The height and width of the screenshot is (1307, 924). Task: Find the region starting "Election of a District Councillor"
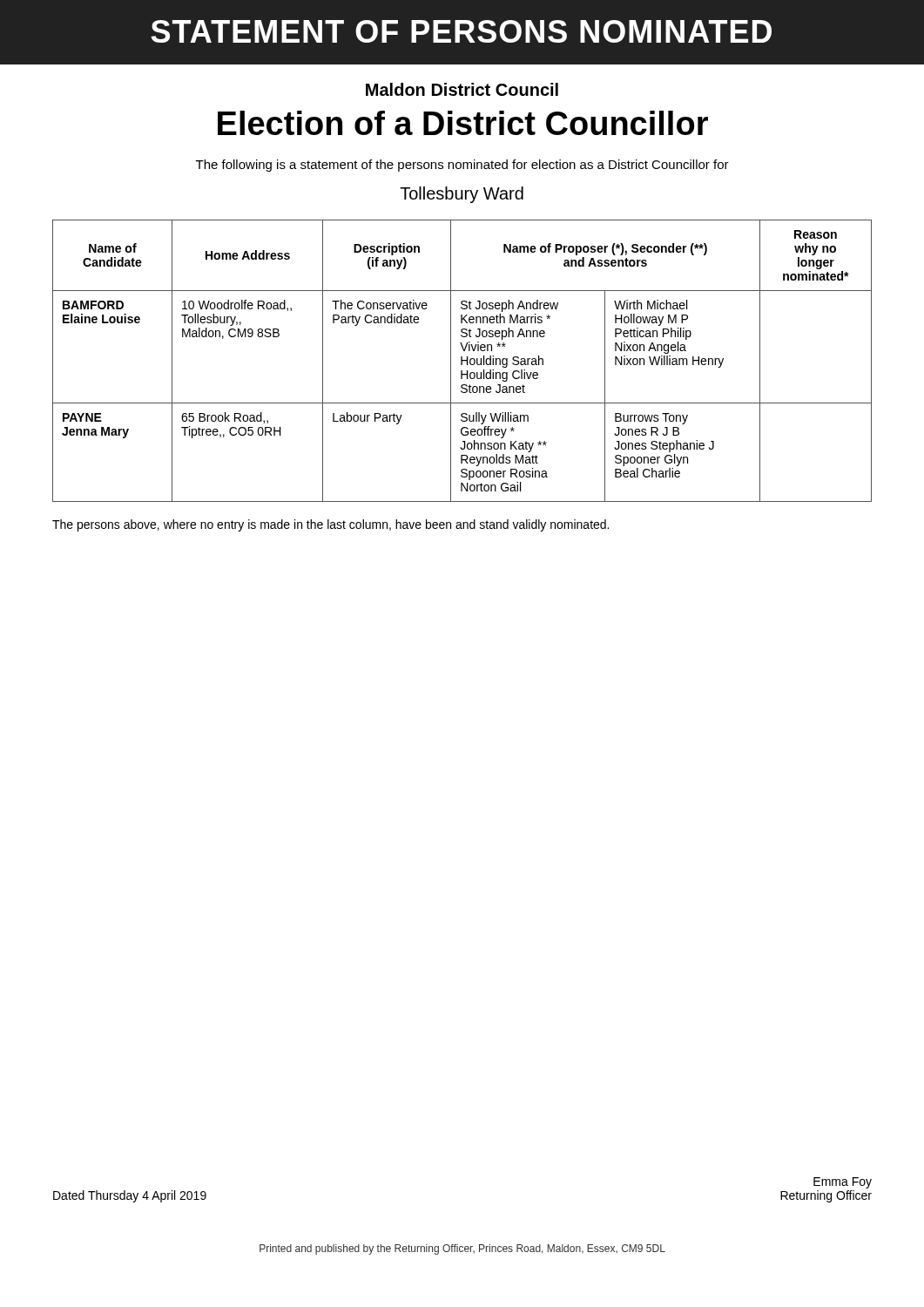462,124
